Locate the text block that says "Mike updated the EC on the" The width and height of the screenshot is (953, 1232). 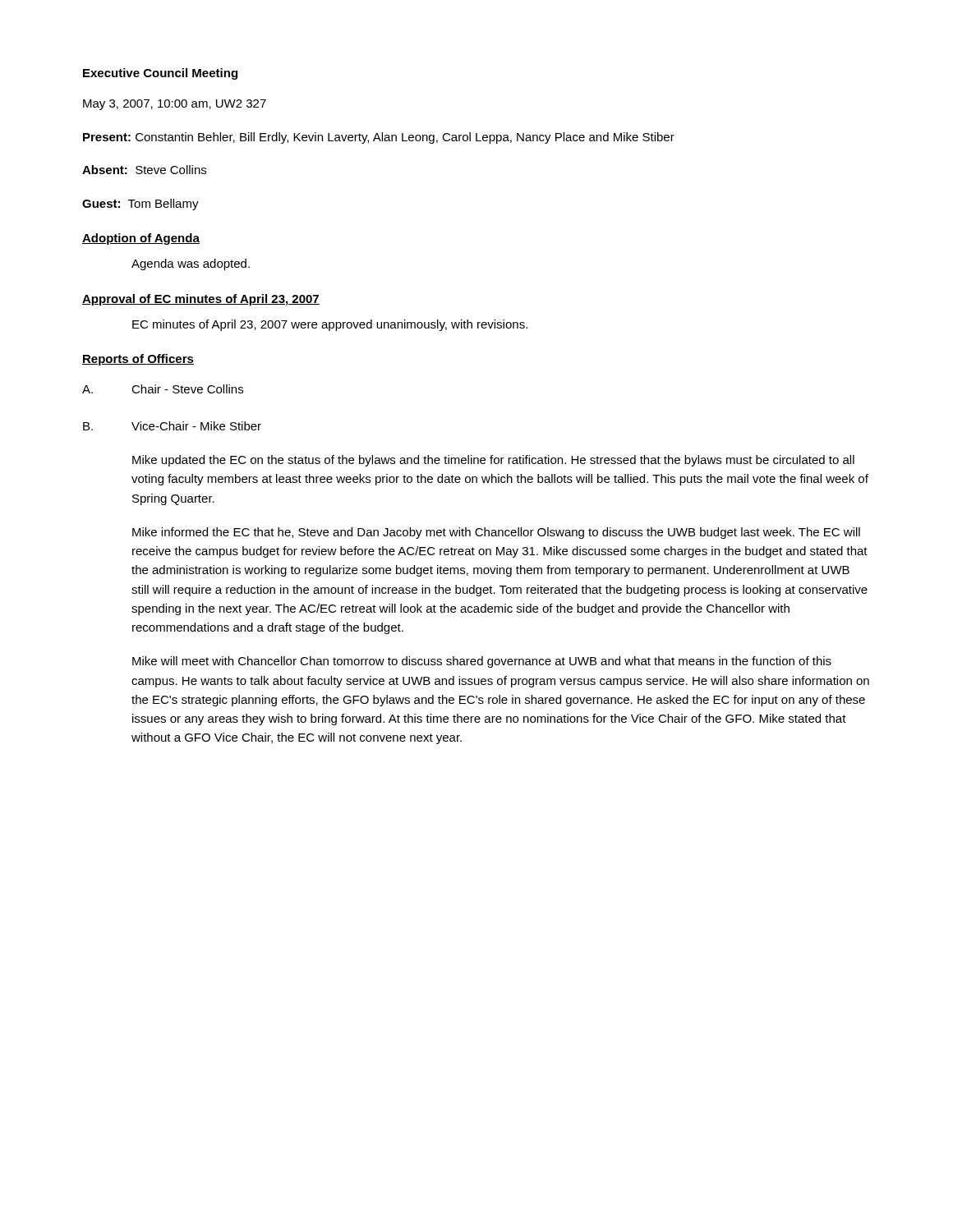[x=500, y=479]
